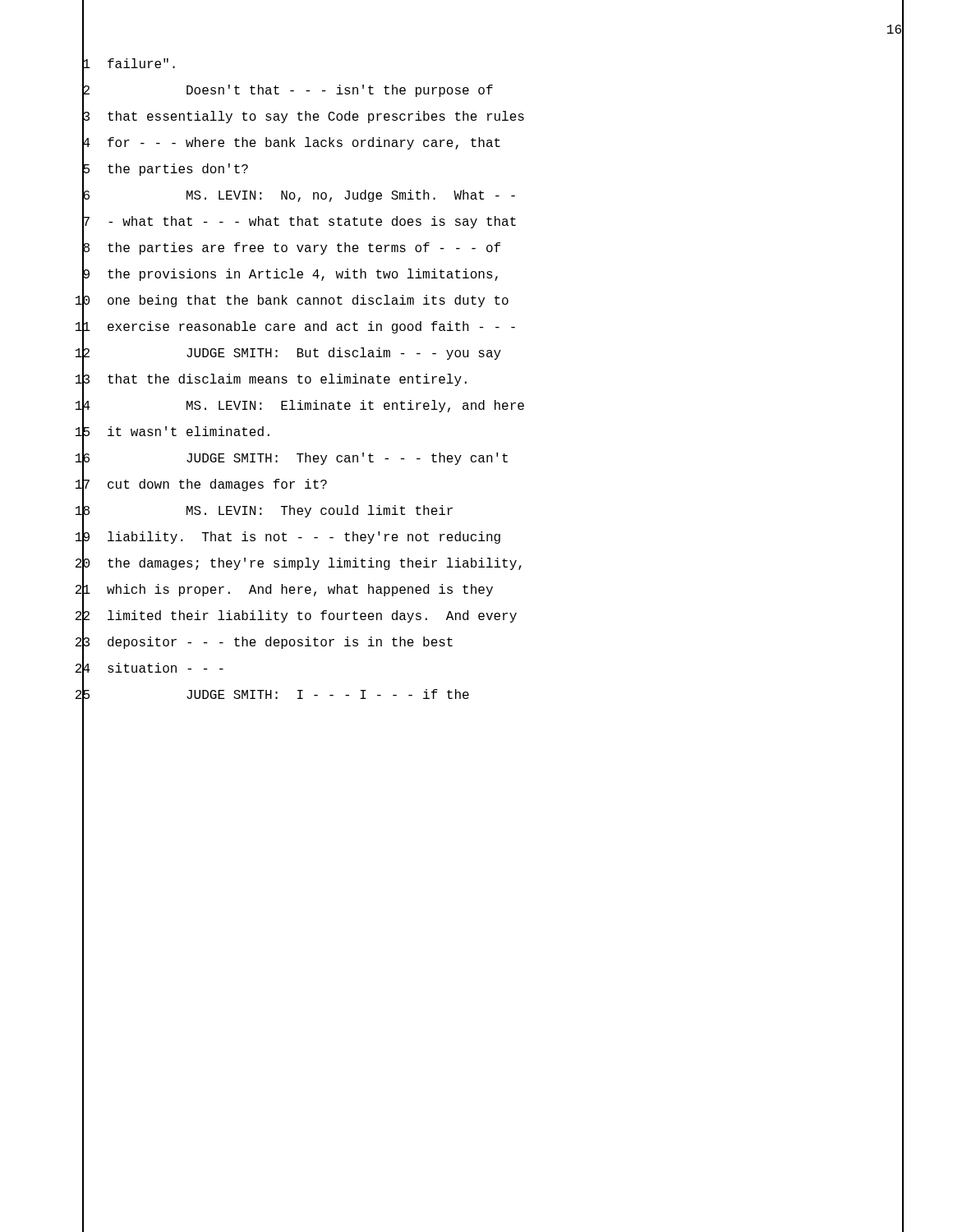Viewport: 953px width, 1232px height.
Task: Find the list item containing "3 that essentially to say the Code"
Action: [287, 117]
